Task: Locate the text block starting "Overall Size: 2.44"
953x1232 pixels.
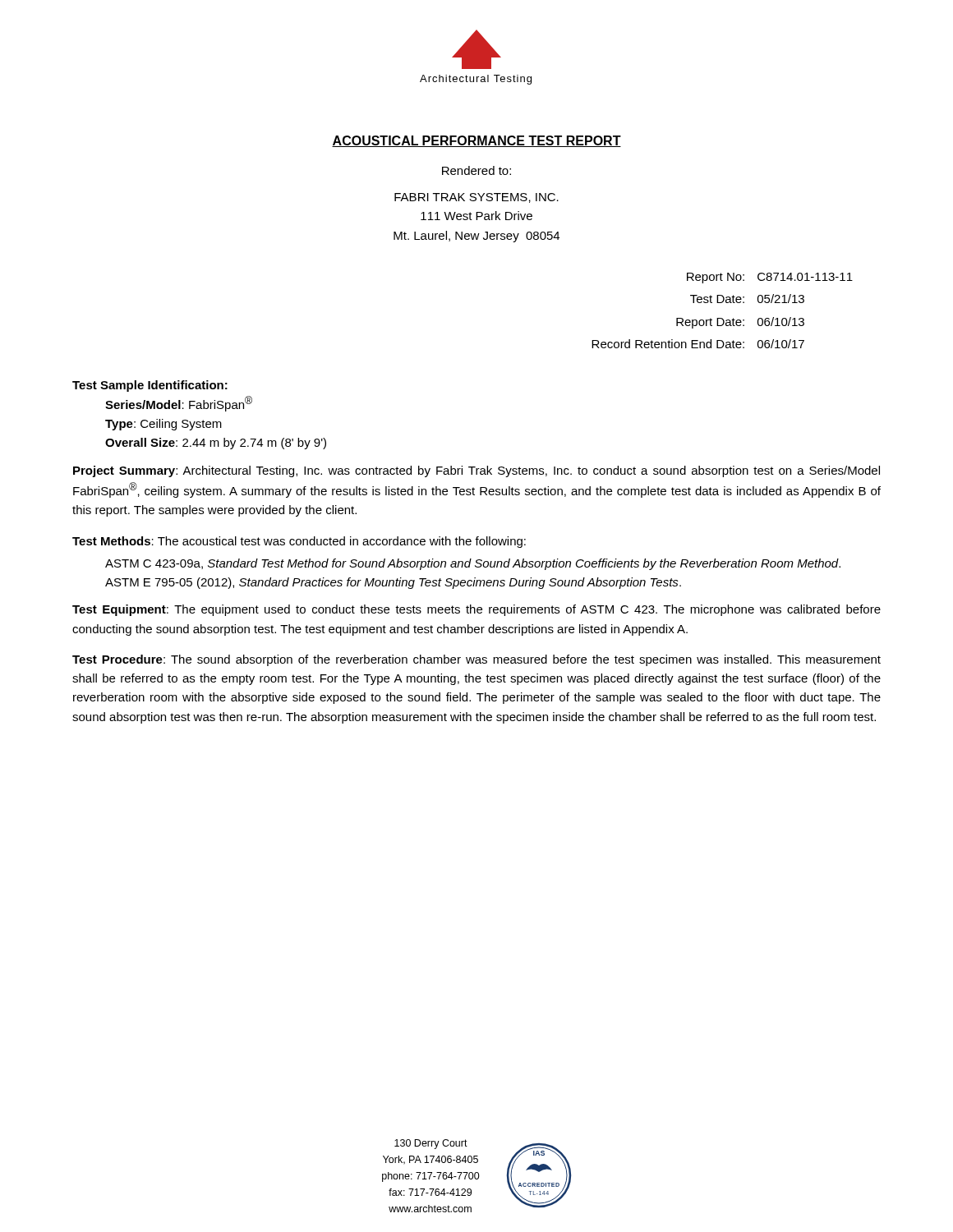Action: tap(216, 442)
